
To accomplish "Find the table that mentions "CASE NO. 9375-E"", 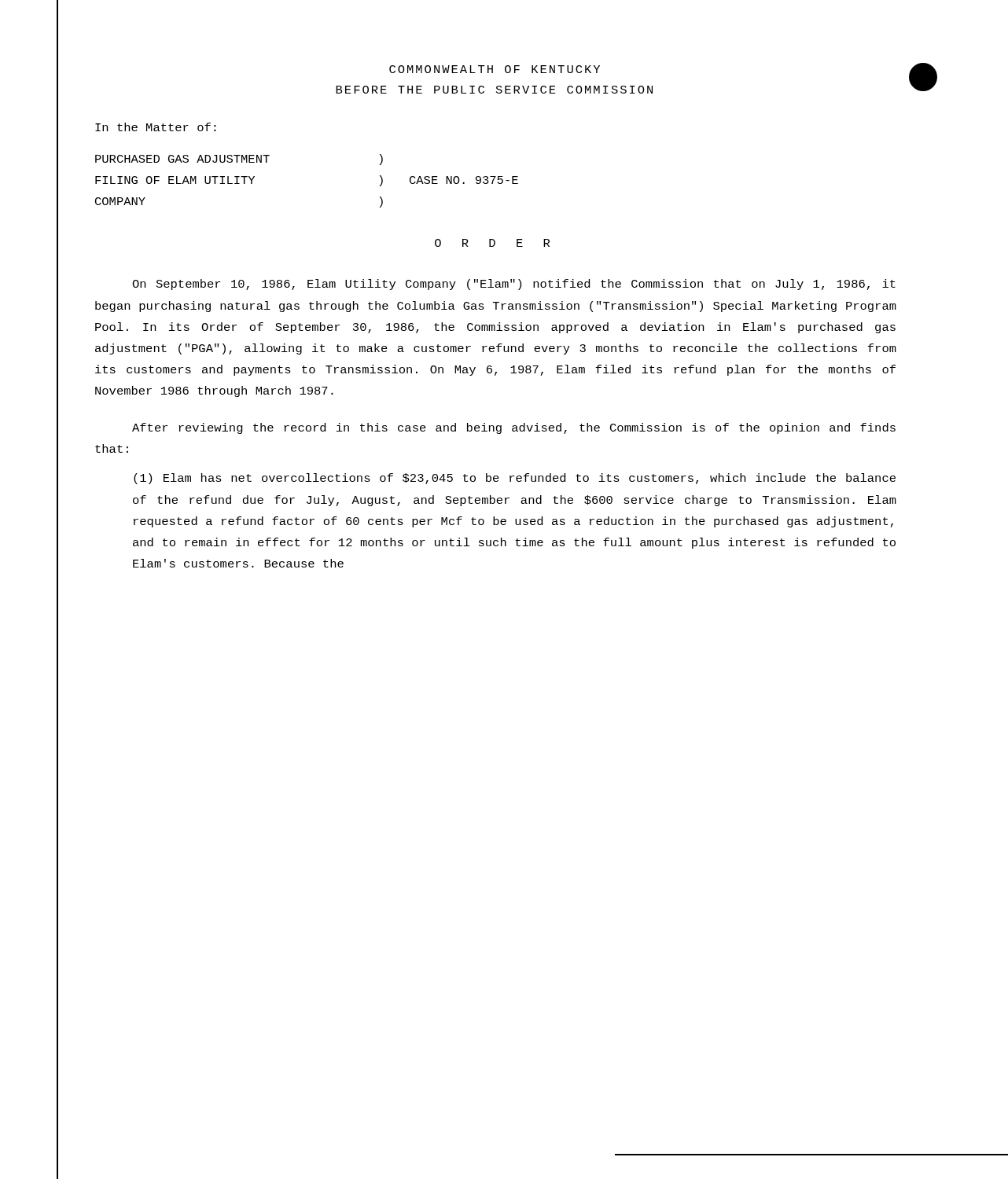I will (495, 181).
